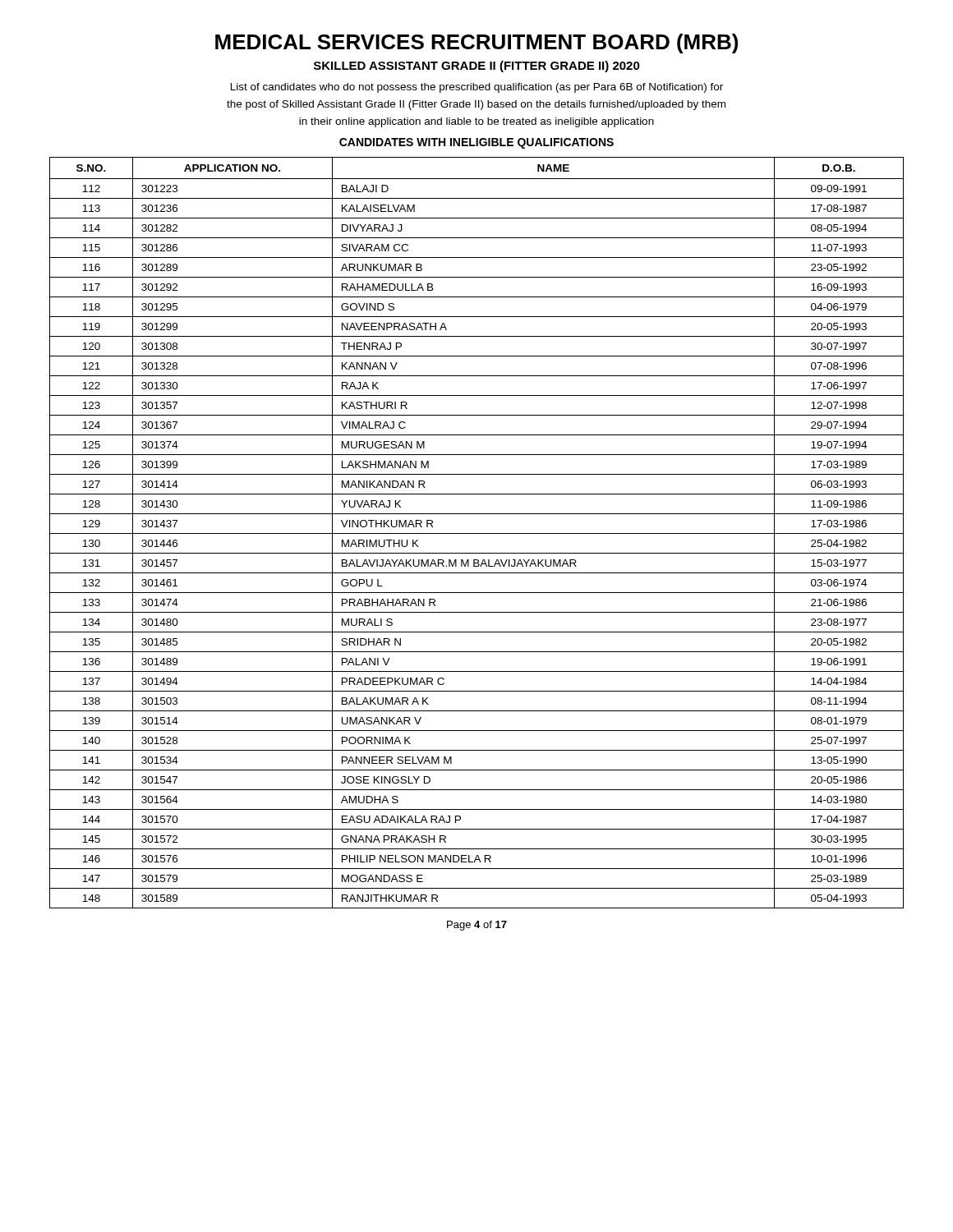Click the passage that begins "List of candidates who do not possess"
Screen dimensions: 1232x953
tap(476, 104)
